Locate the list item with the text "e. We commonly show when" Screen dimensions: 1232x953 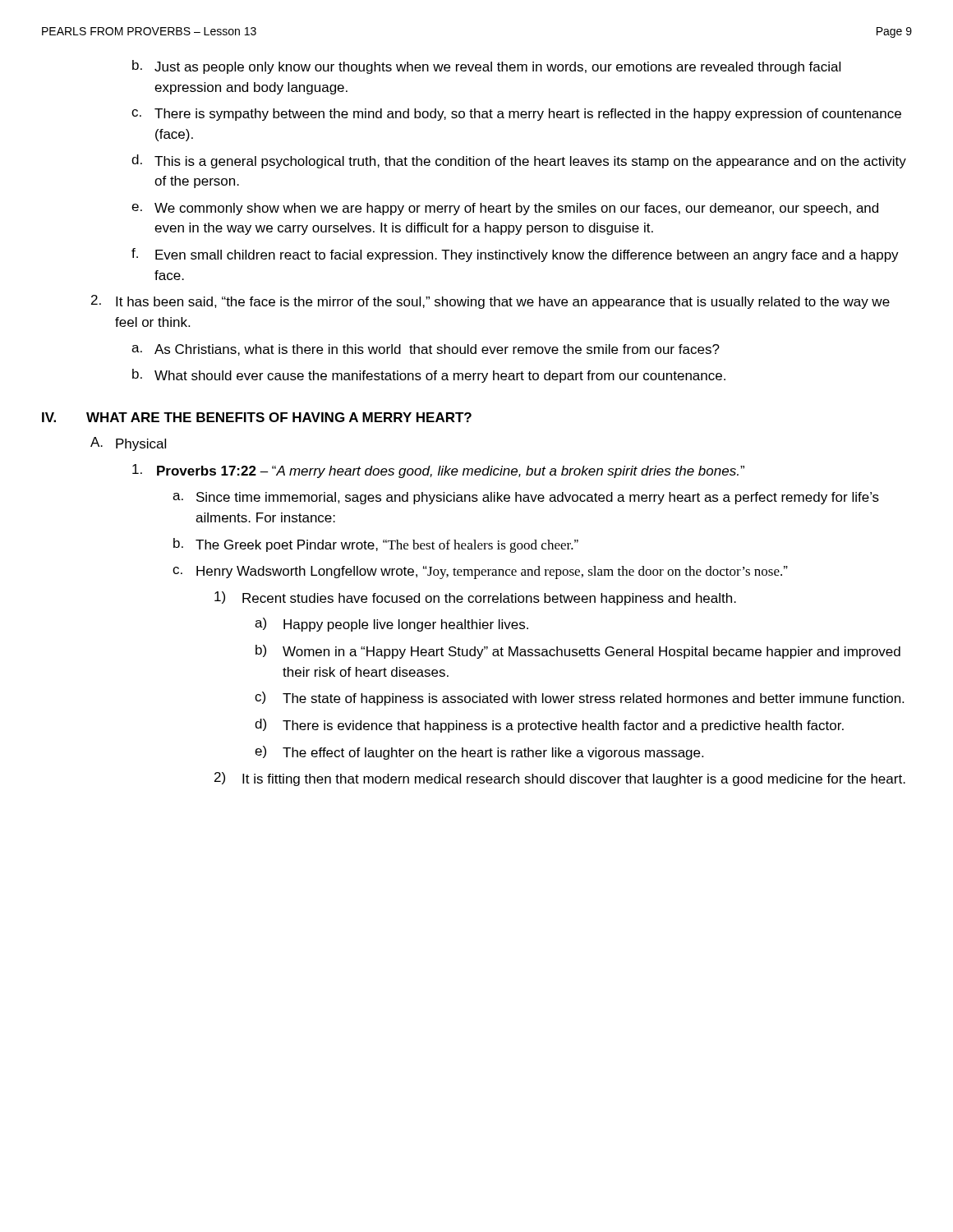pyautogui.click(x=522, y=219)
